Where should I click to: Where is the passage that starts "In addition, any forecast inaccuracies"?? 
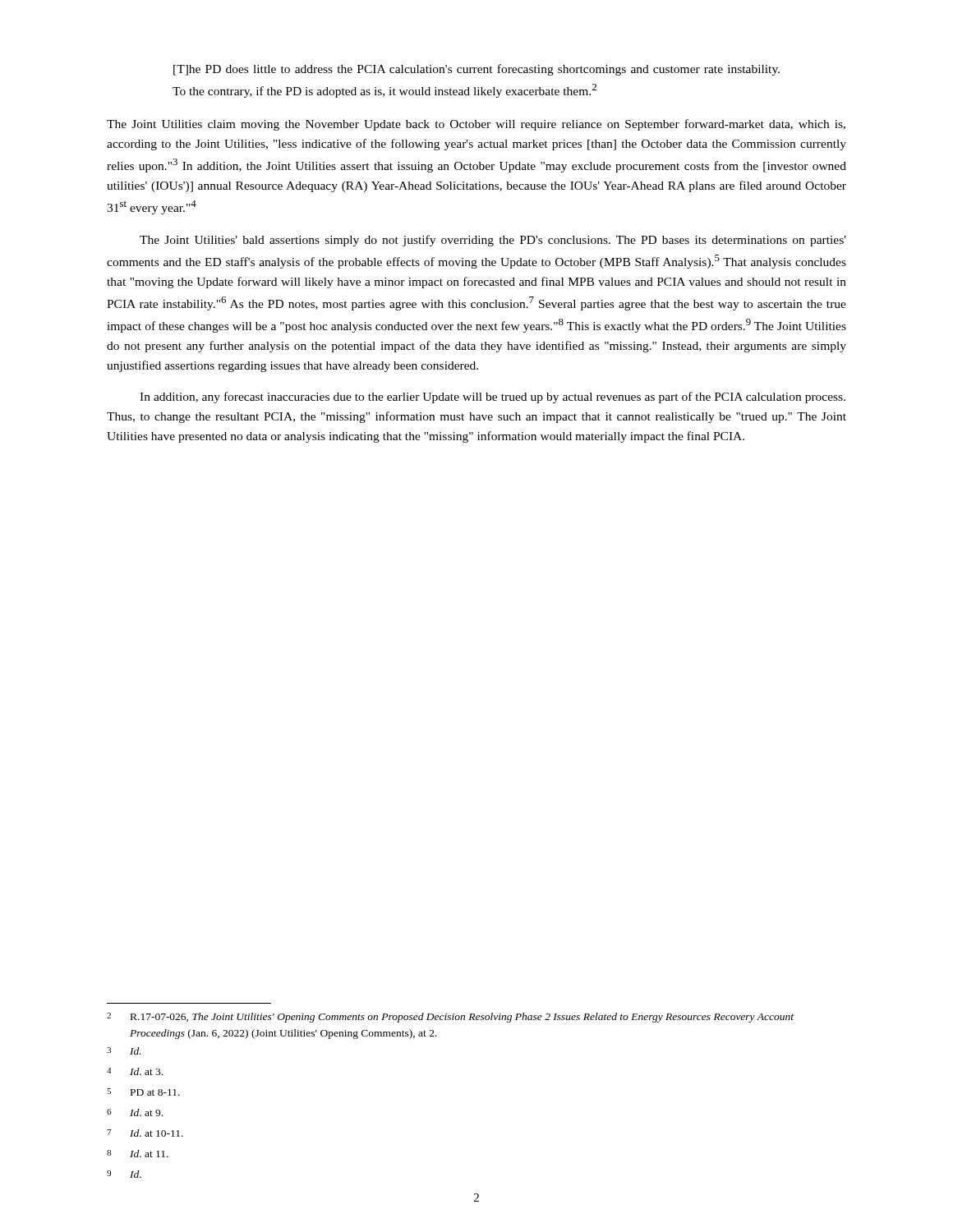coord(476,417)
